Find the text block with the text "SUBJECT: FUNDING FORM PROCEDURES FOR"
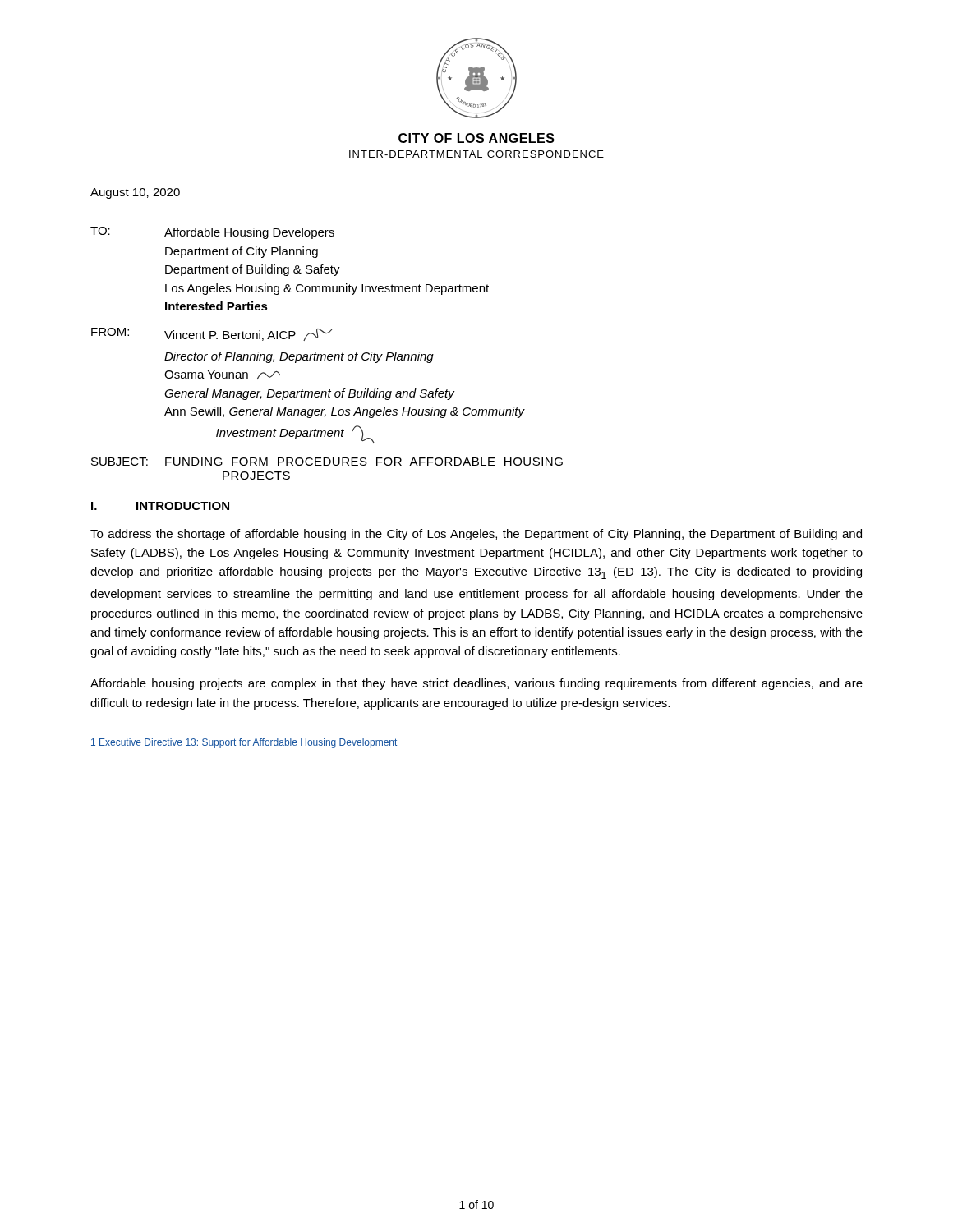Viewport: 953px width, 1232px height. tap(476, 468)
